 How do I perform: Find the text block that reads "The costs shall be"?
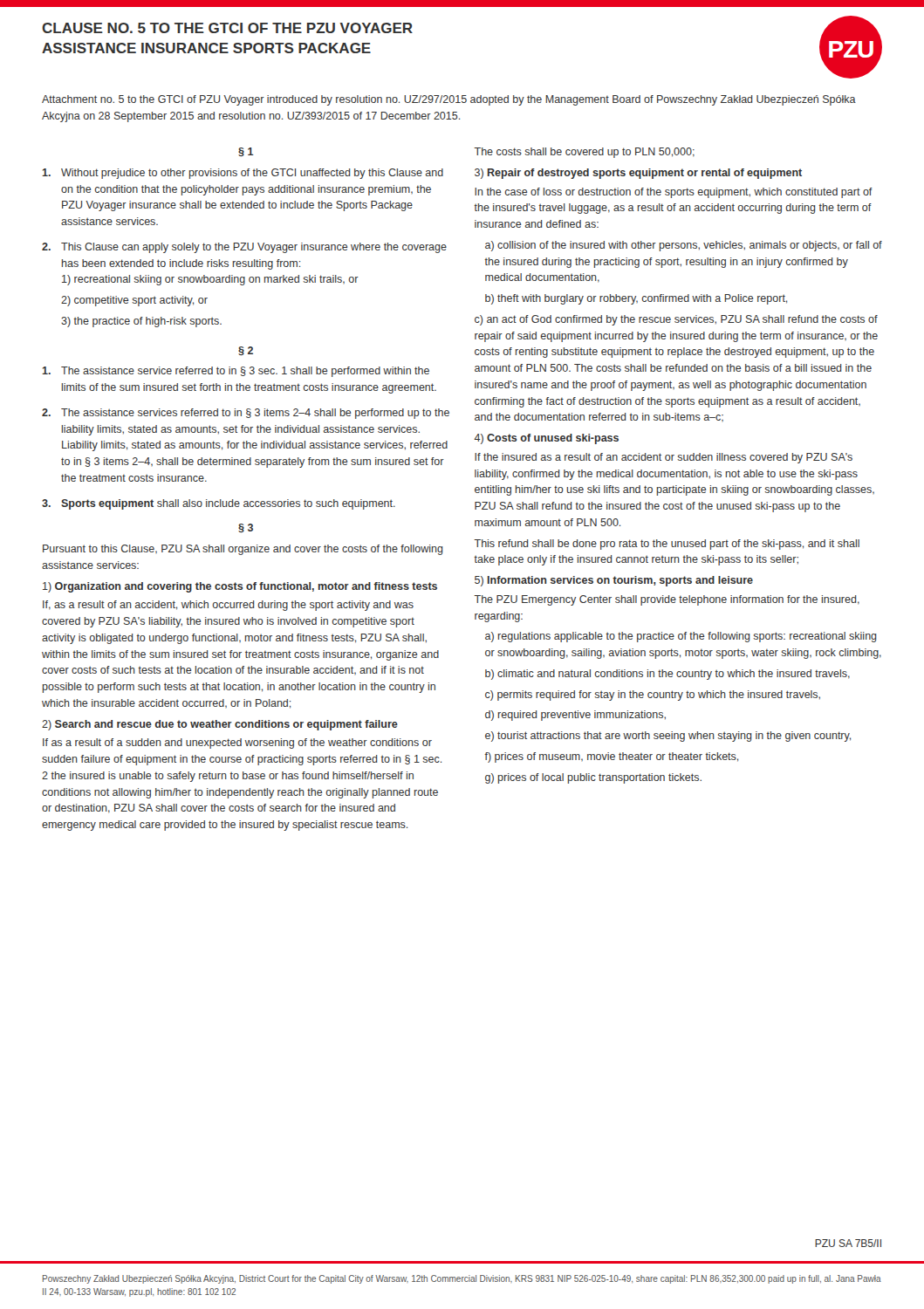585,152
